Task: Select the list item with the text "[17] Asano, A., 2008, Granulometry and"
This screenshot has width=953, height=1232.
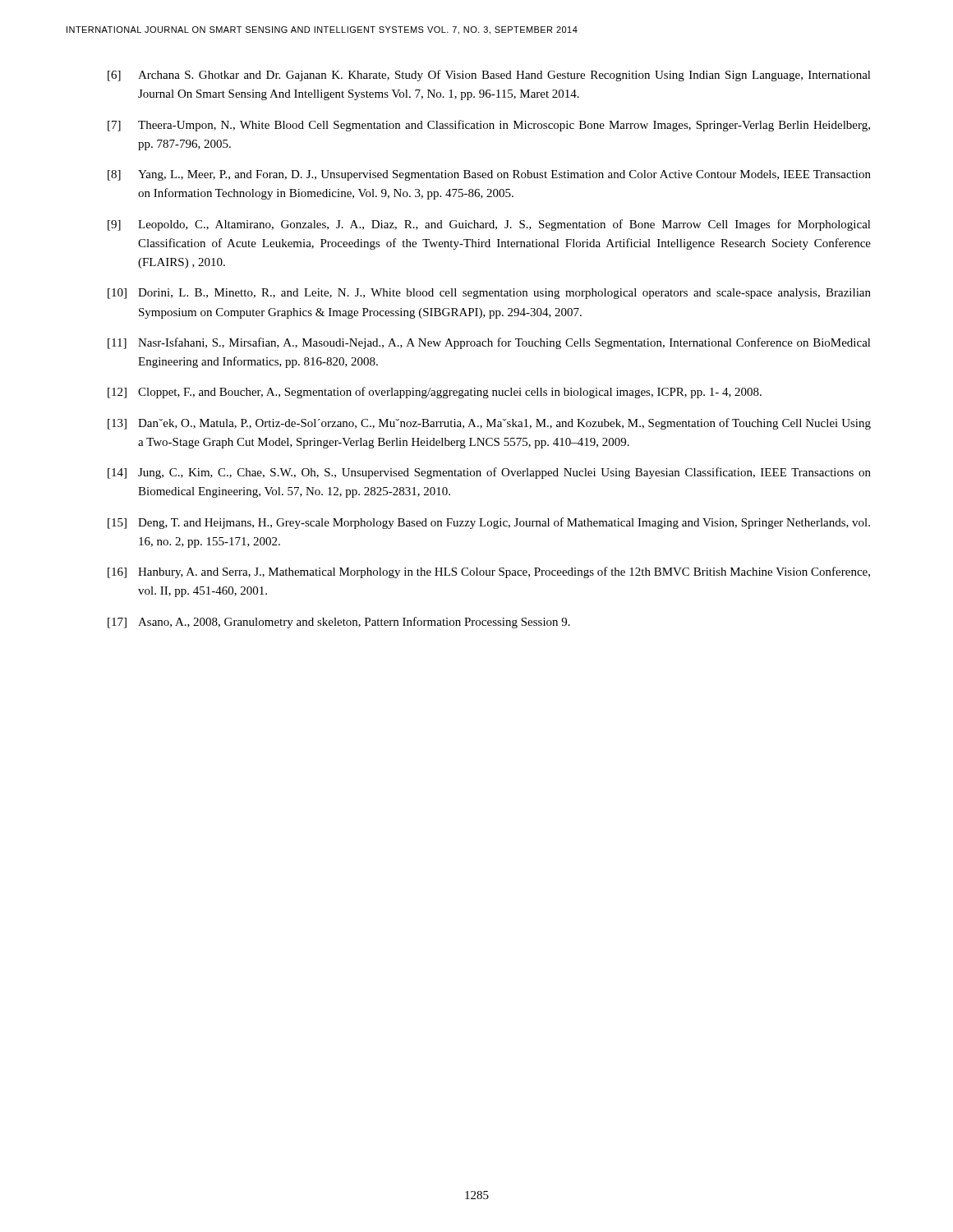Action: coord(489,622)
